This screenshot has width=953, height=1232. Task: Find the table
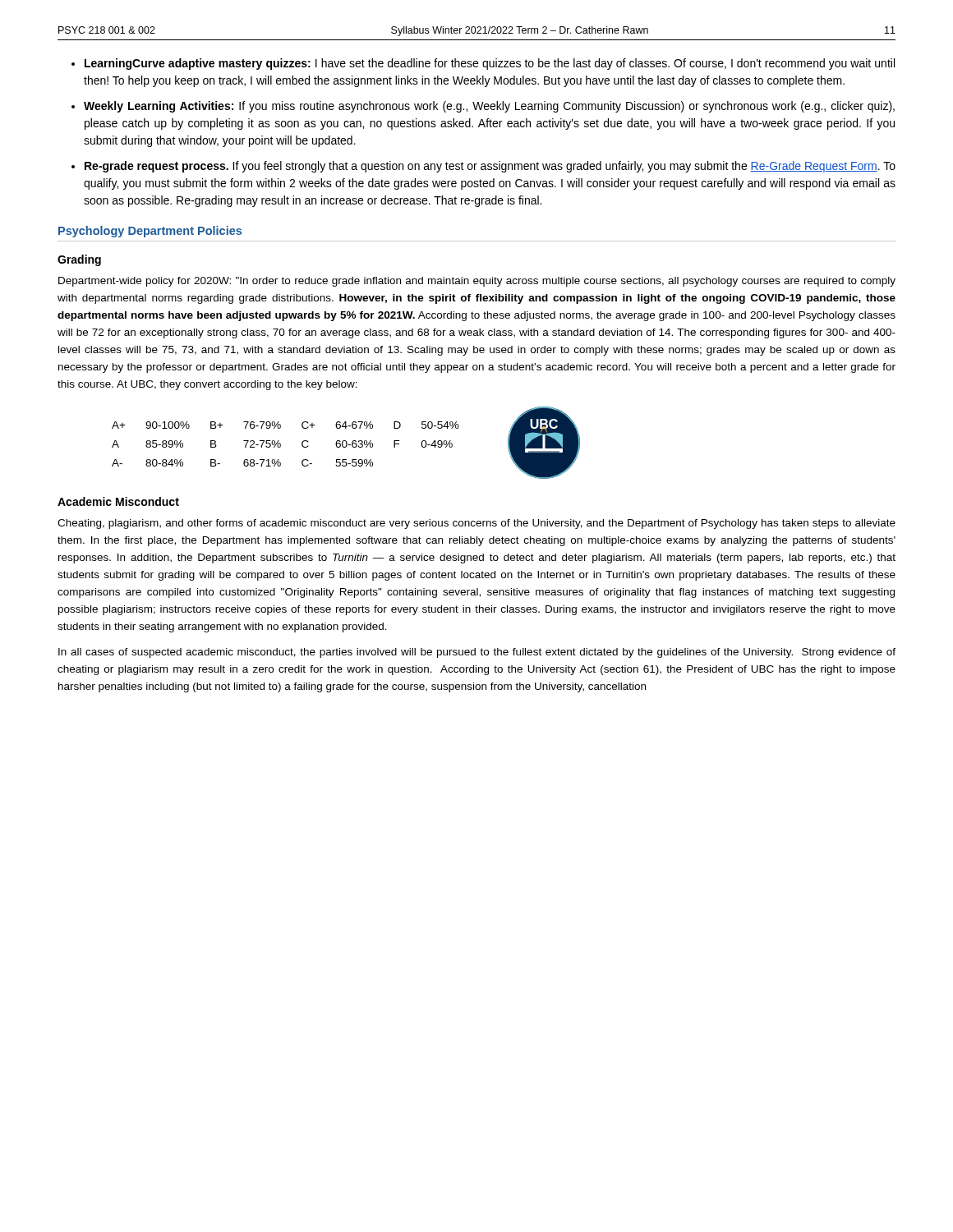point(307,444)
